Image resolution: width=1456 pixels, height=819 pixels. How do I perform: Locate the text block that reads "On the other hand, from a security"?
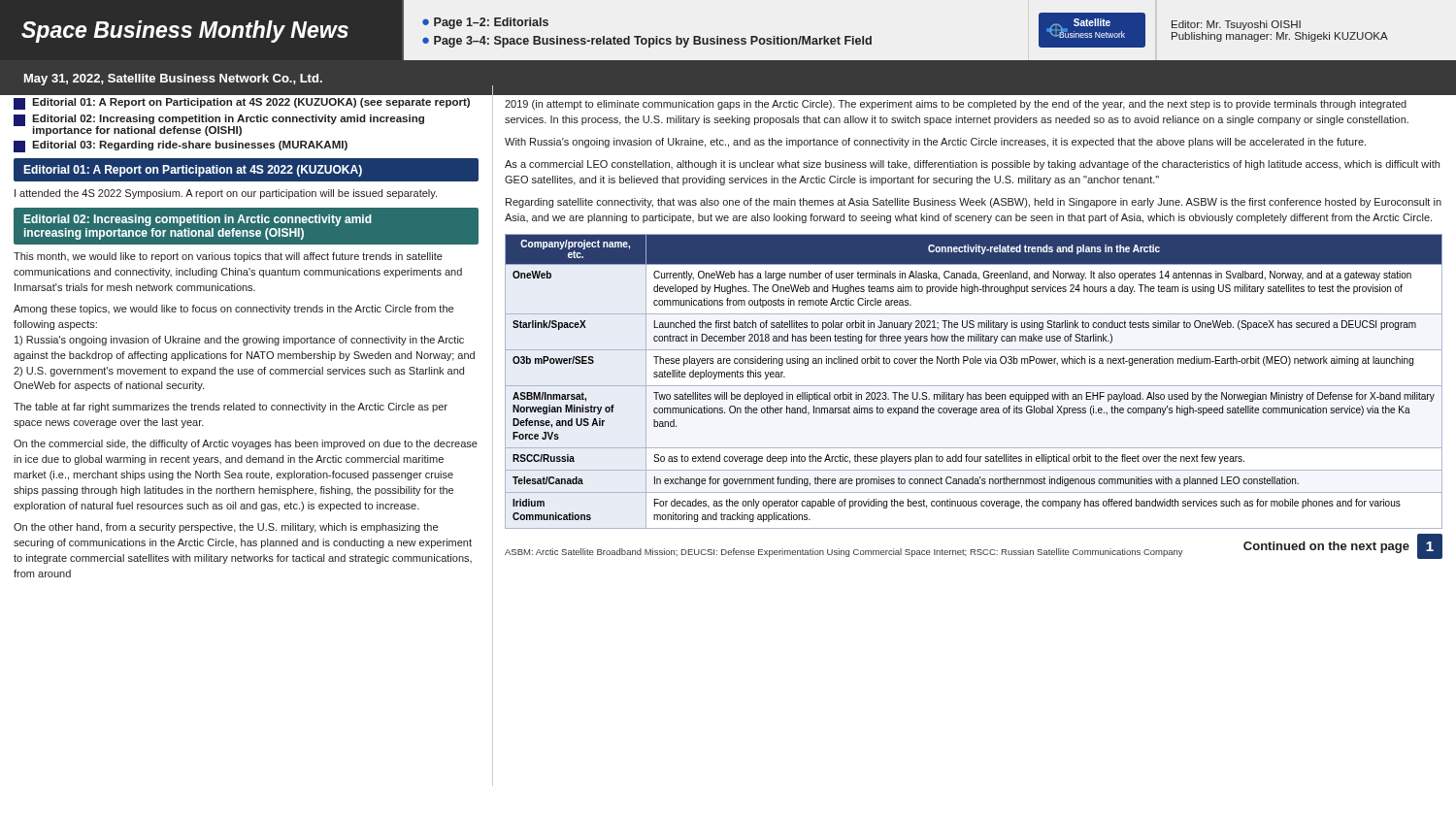[x=243, y=550]
